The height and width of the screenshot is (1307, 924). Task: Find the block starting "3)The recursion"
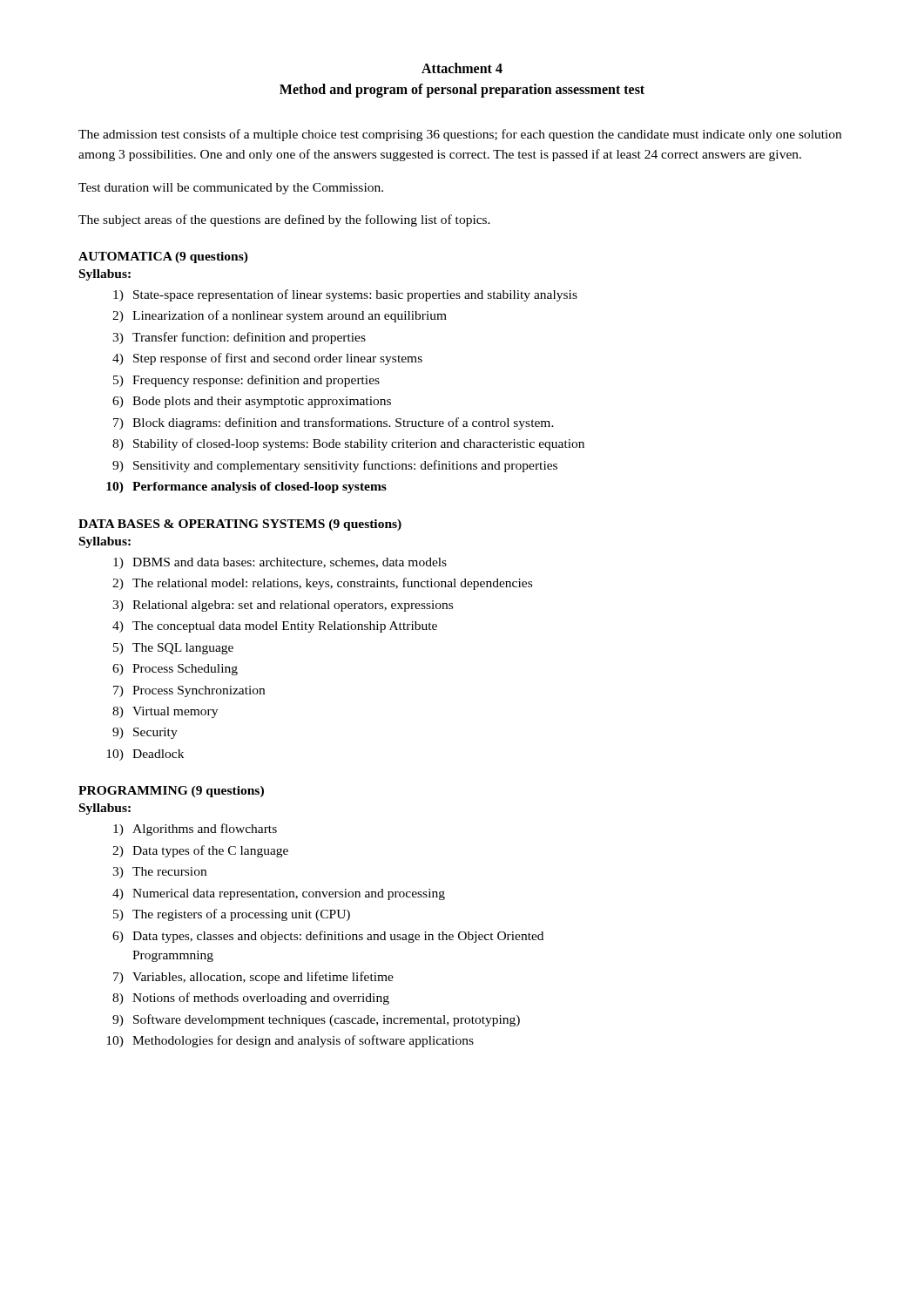click(159, 873)
